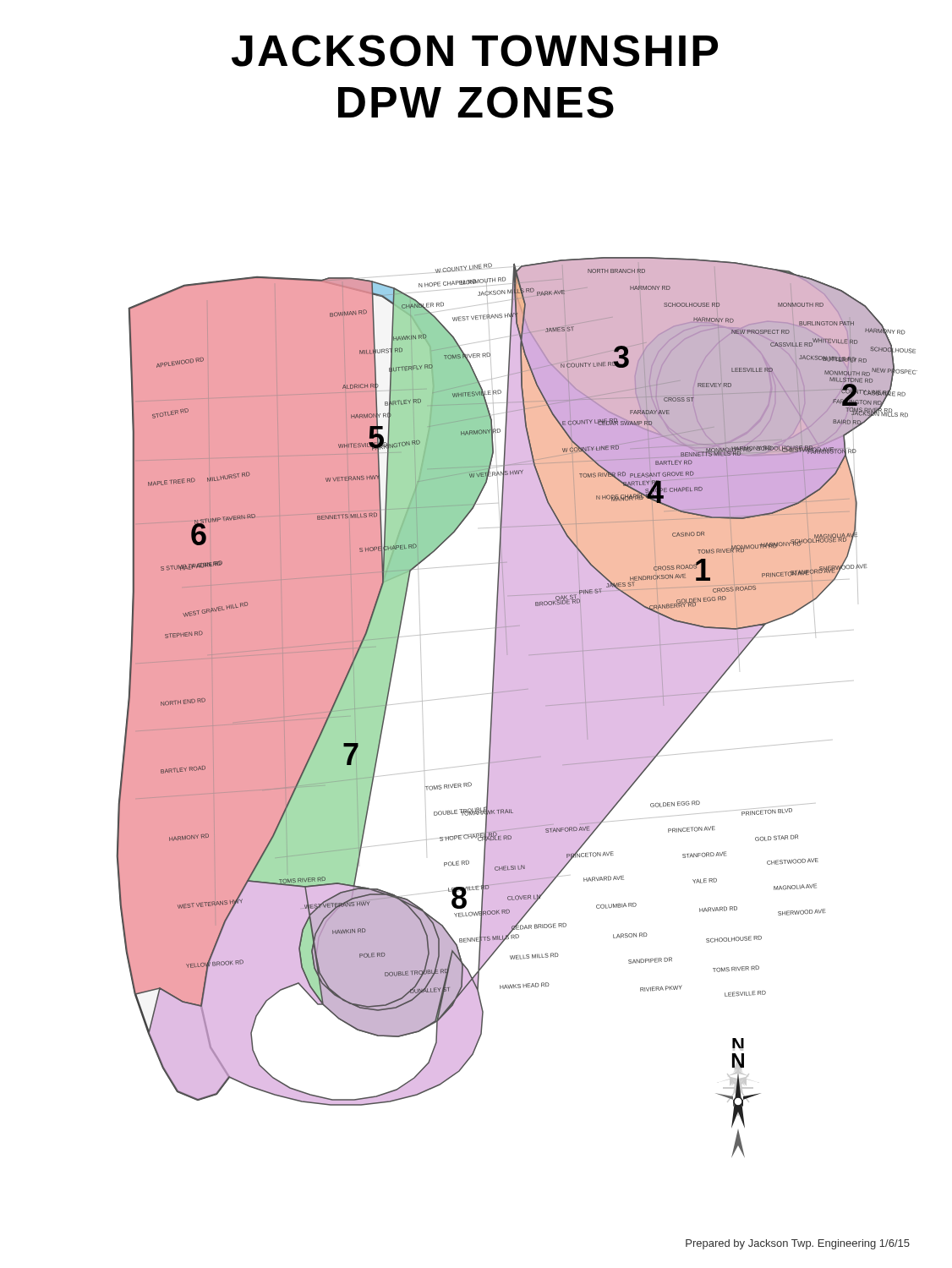Locate the map
Viewport: 952px width, 1268px height.
click(x=478, y=672)
